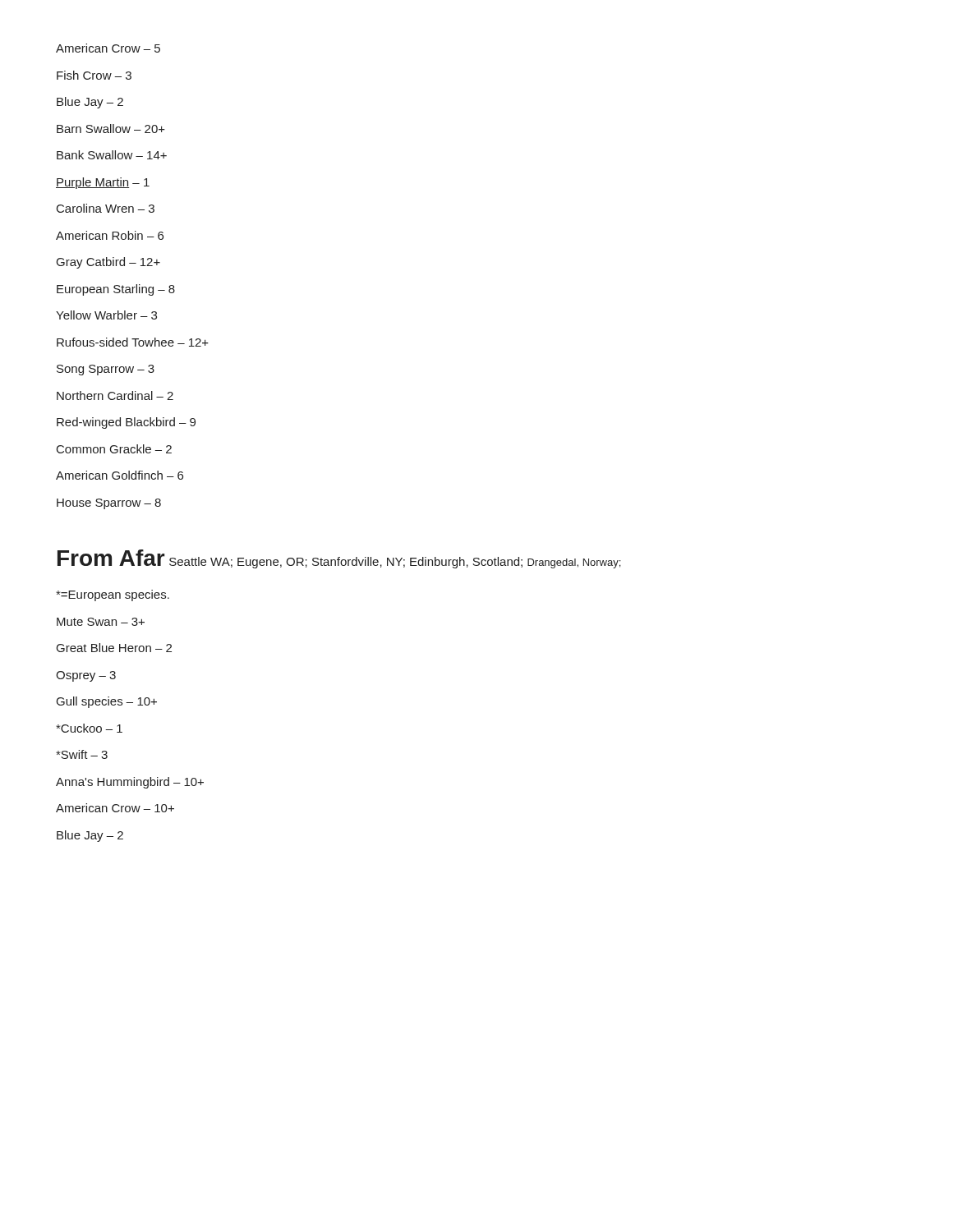Find the passage starting "American Goldfinch – 6"
The image size is (953, 1232).
(x=120, y=475)
